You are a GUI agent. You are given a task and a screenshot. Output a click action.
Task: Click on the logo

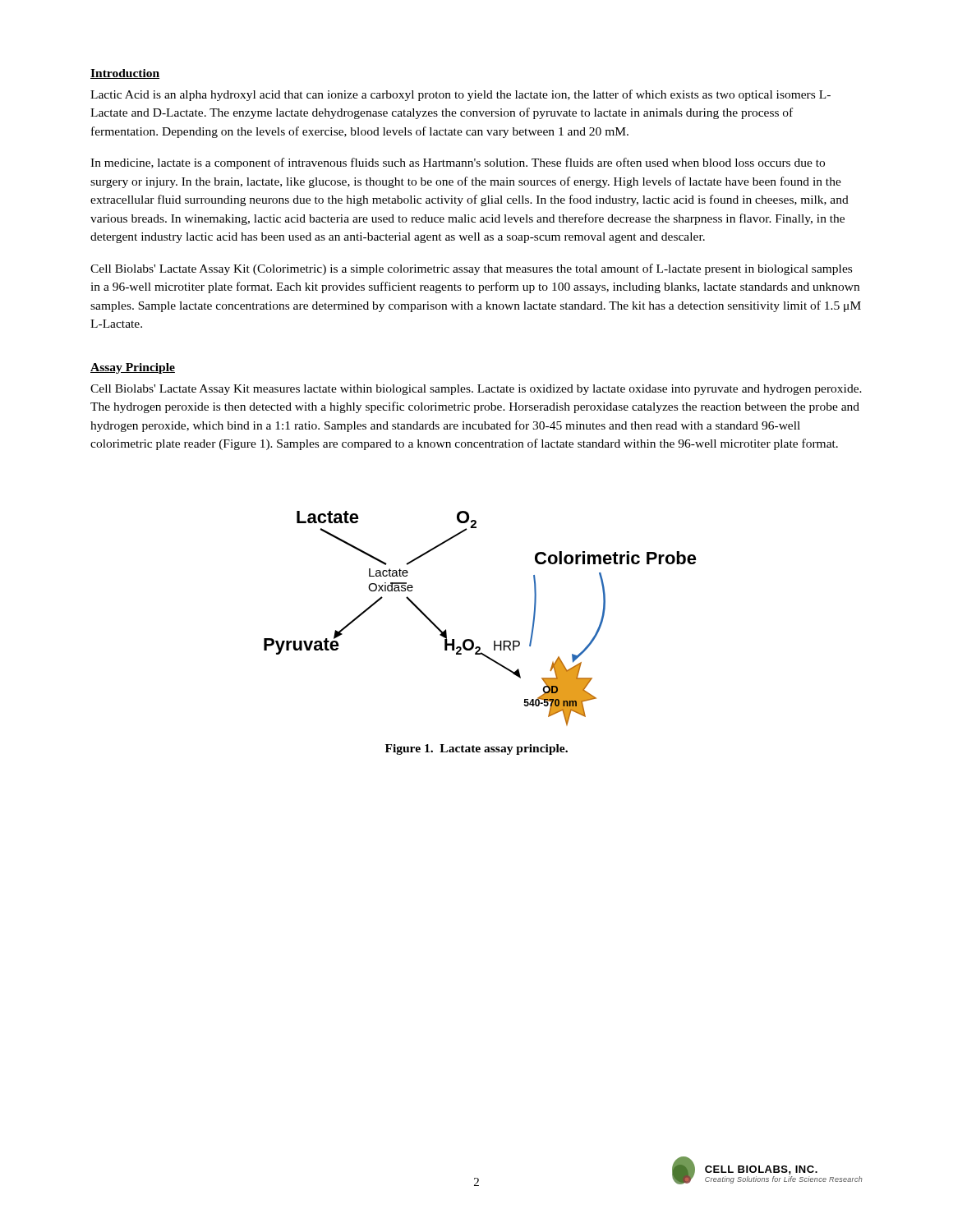766,1173
